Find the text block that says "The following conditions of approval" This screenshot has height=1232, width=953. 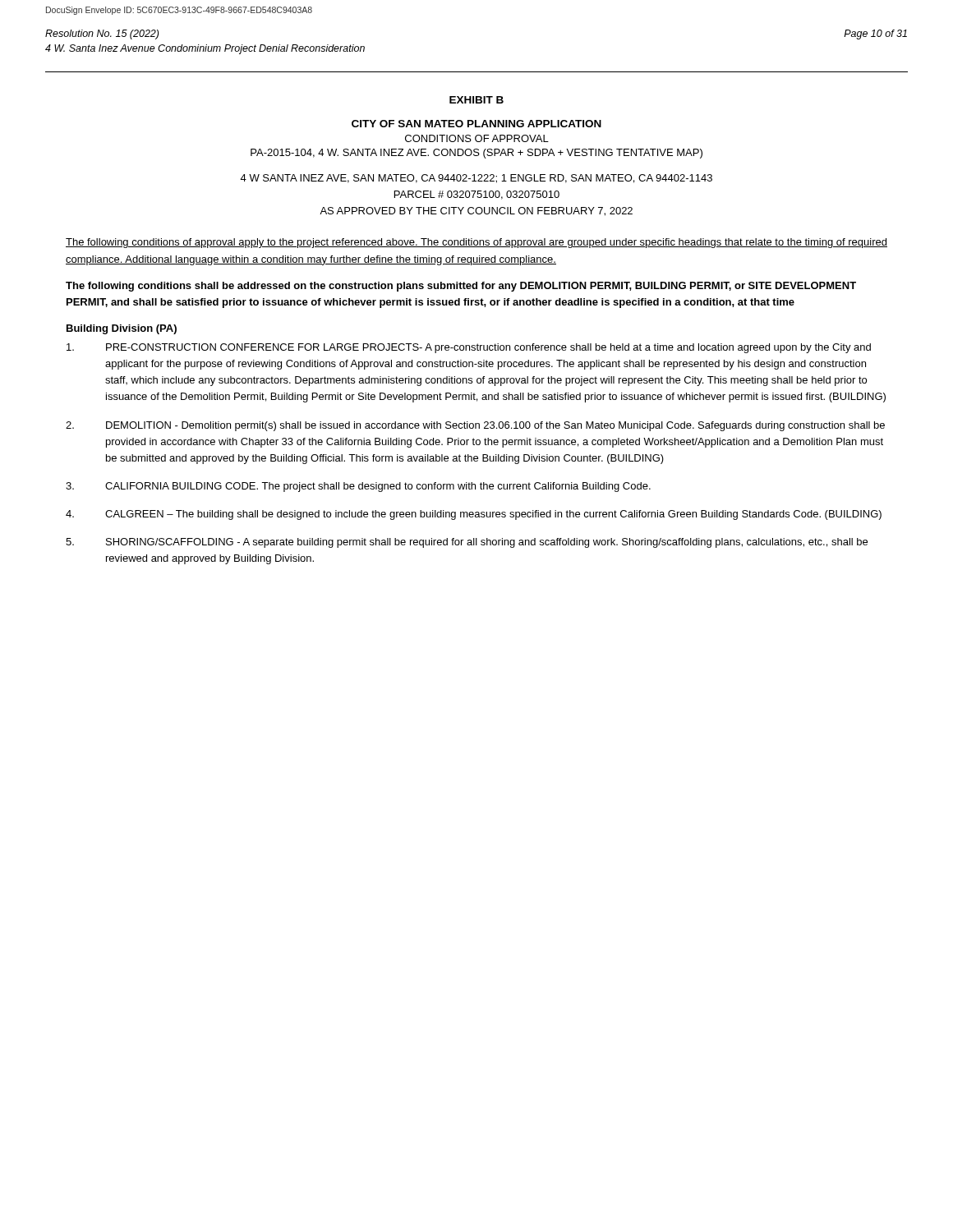[476, 250]
